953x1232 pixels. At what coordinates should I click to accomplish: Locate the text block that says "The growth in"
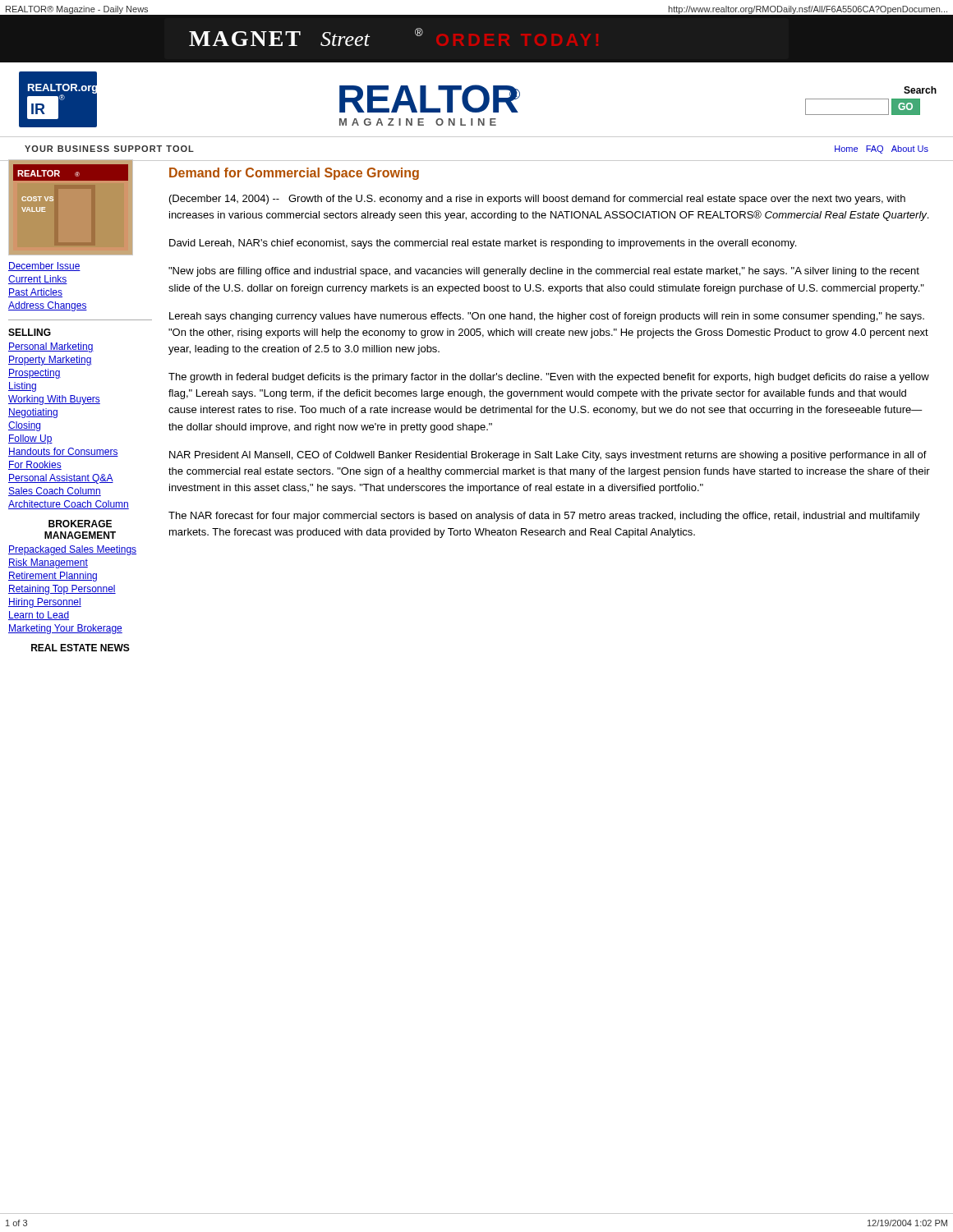(549, 402)
